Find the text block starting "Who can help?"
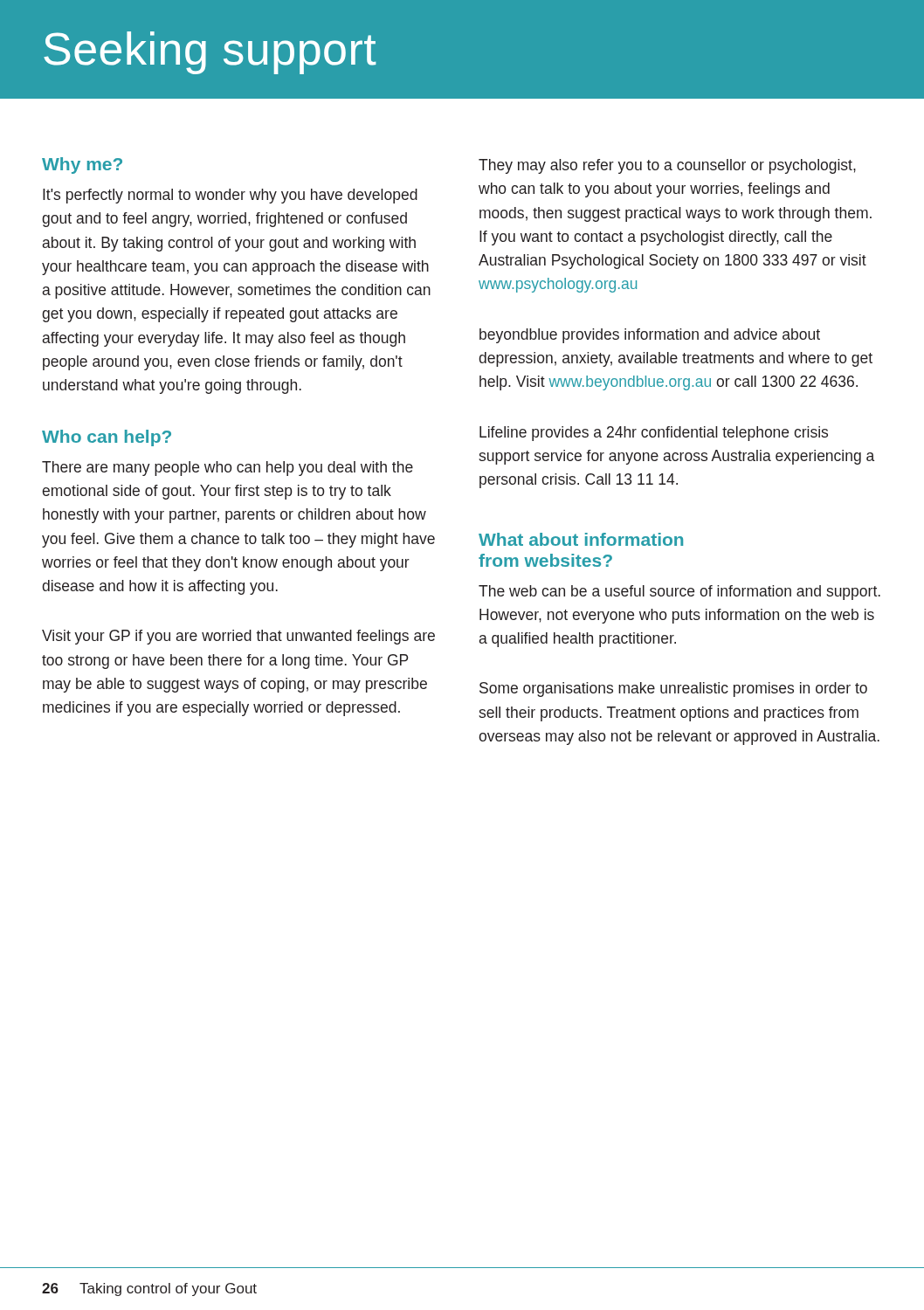Image resolution: width=924 pixels, height=1310 pixels. (x=107, y=436)
